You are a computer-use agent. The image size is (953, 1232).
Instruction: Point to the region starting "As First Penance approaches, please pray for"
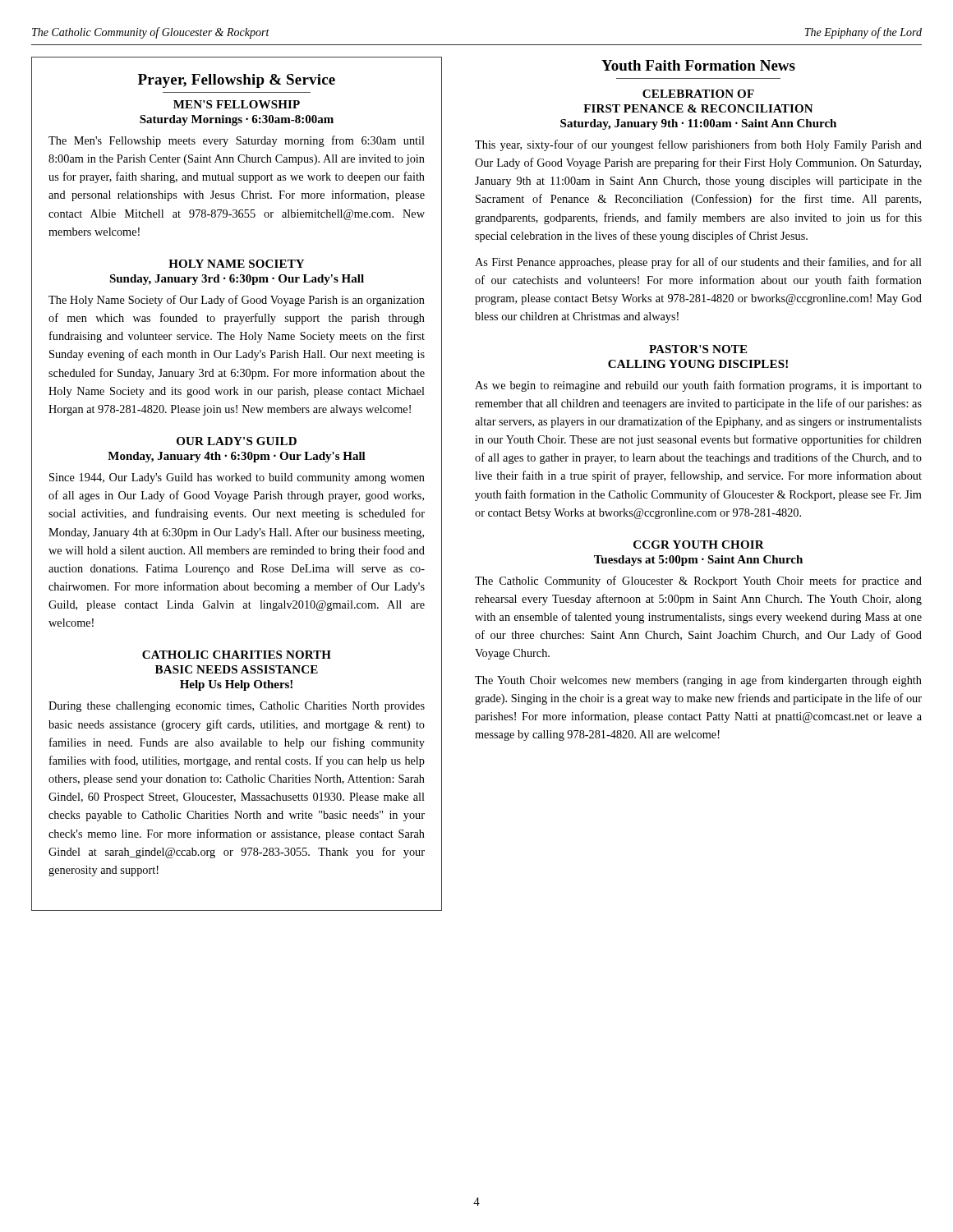click(698, 289)
